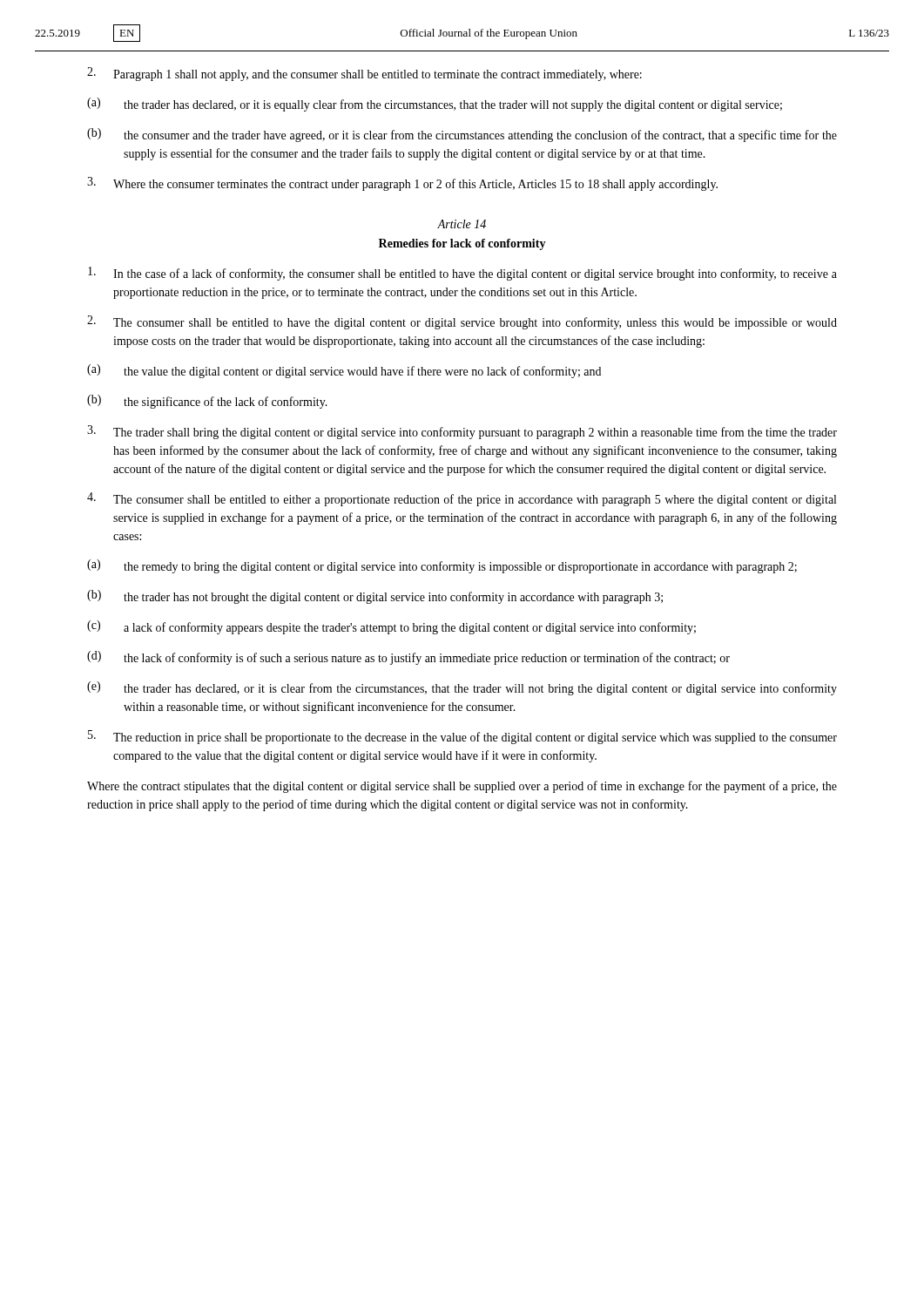Point to the block beginning "(b) the significance of the lack of"
Image resolution: width=924 pixels, height=1307 pixels.
207,402
